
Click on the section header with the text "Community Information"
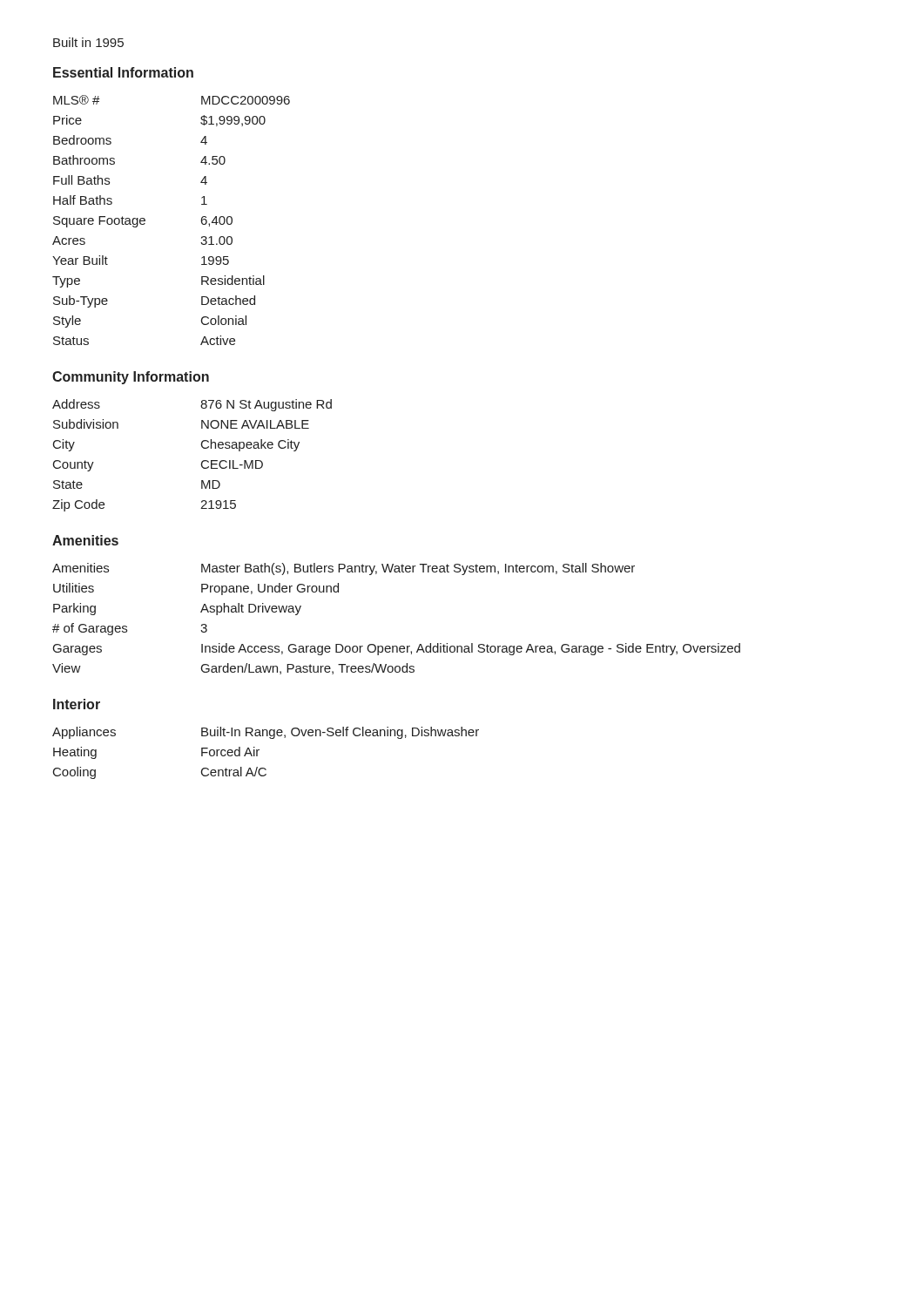point(131,377)
